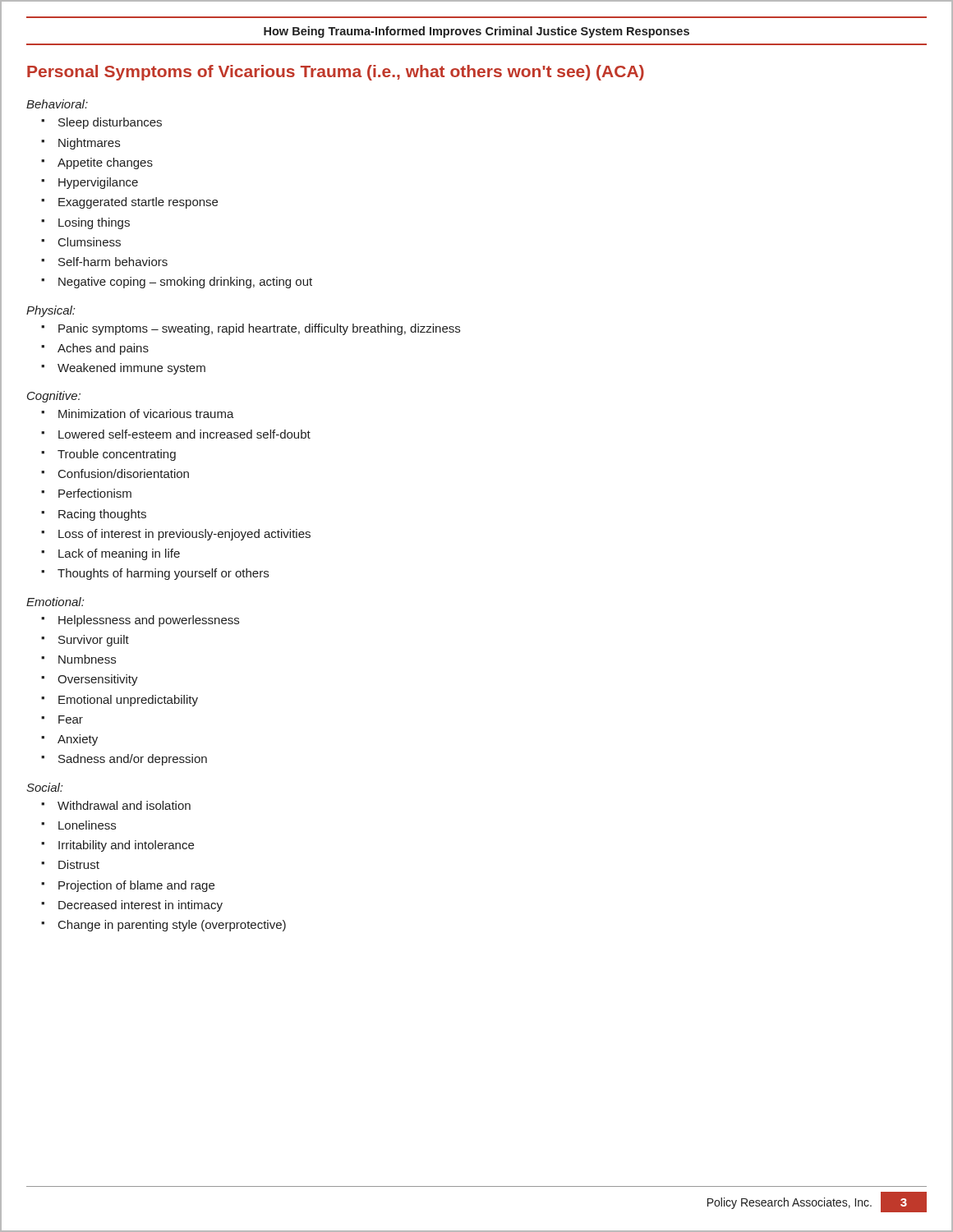The image size is (953, 1232).
Task: Point to the text starting "Emotional unpredictability"
Action: [128, 699]
